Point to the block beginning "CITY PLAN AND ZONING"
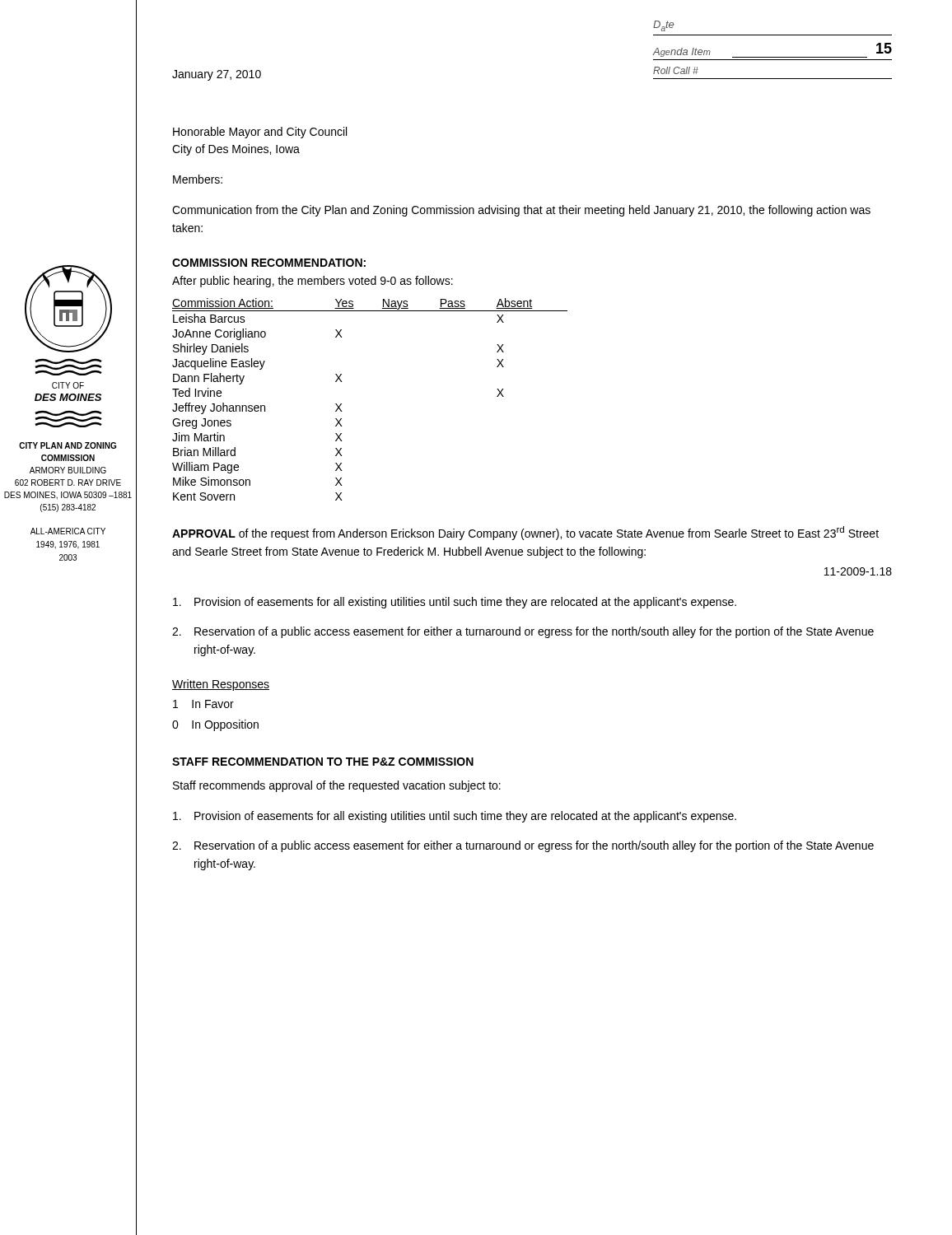Screen dimensions: 1235x952 (x=68, y=476)
